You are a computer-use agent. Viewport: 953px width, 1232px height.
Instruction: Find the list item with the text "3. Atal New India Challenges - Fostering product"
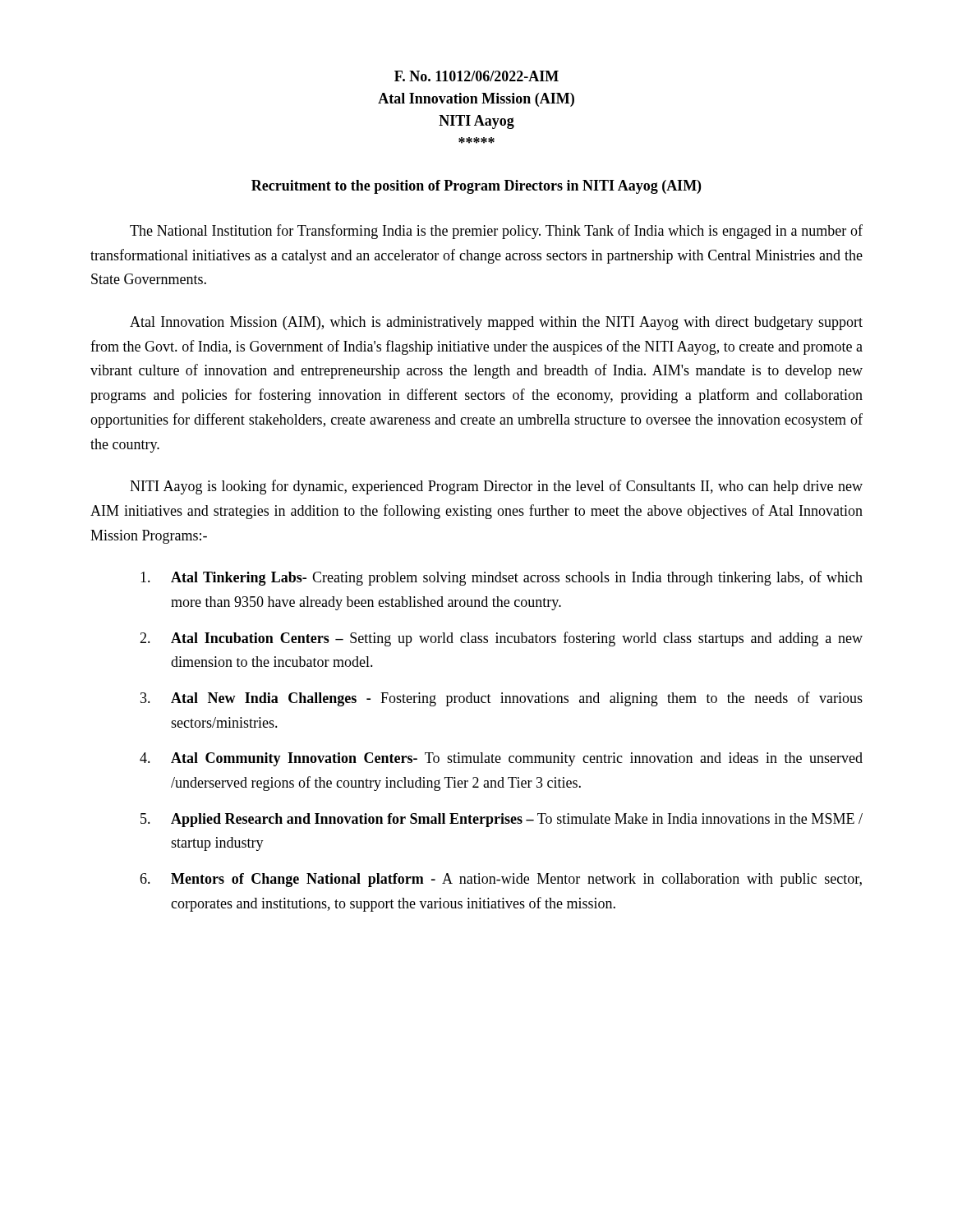(x=501, y=711)
